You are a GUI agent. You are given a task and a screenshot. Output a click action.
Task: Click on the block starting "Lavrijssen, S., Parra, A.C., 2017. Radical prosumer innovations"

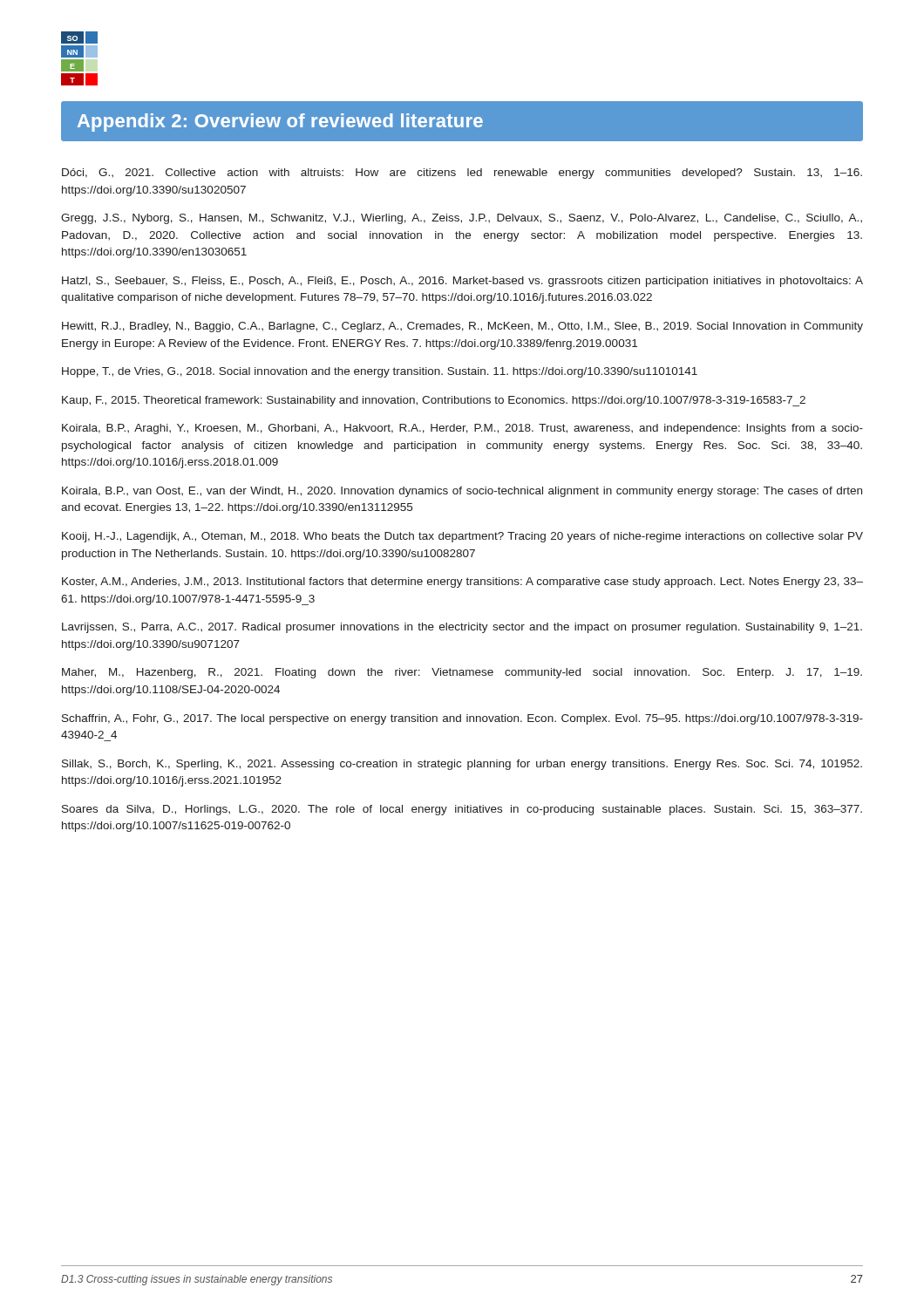coord(462,635)
